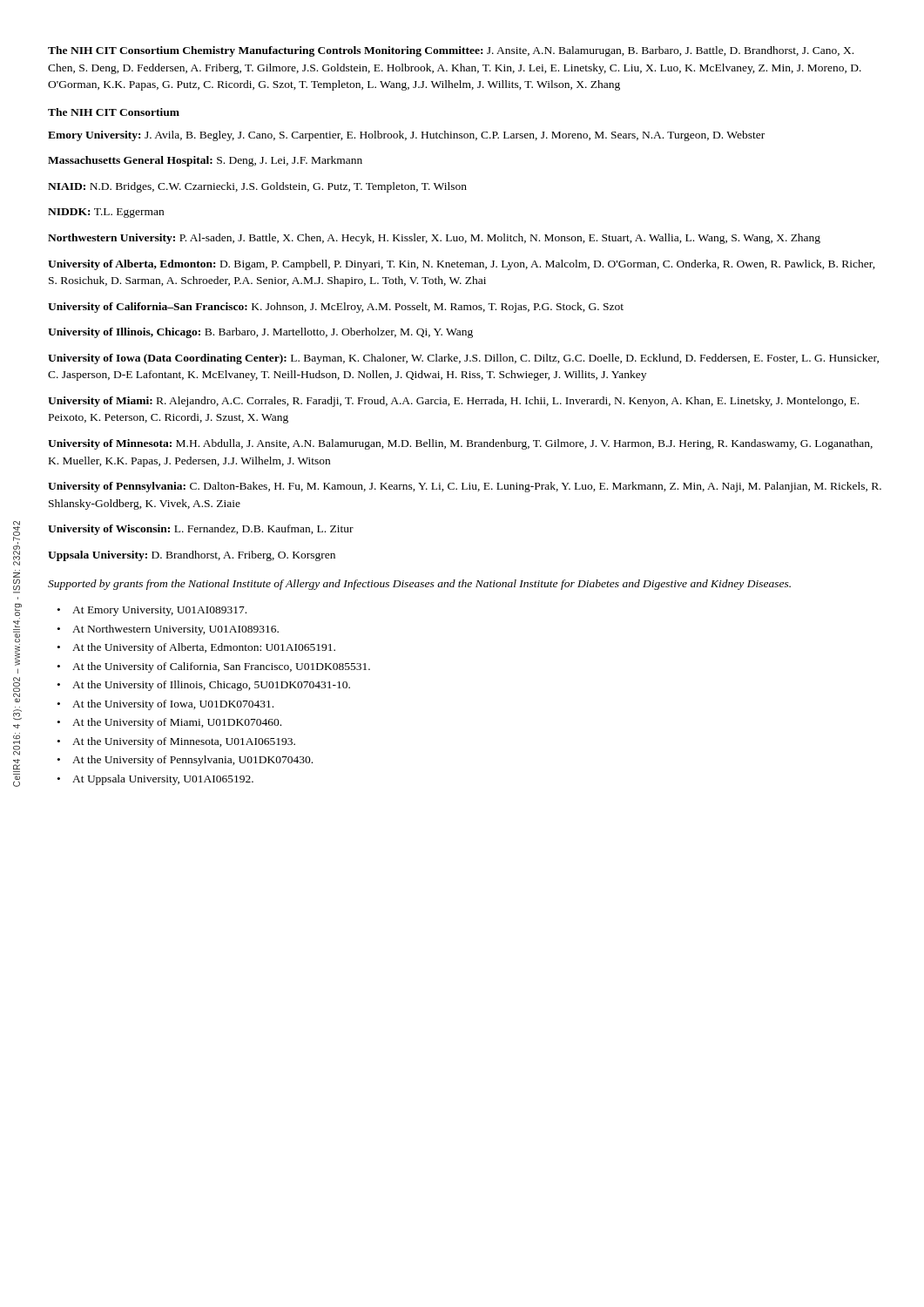This screenshot has height=1307, width=924.
Task: Click on the region starting "Supported by grants from the National"
Action: pos(420,584)
